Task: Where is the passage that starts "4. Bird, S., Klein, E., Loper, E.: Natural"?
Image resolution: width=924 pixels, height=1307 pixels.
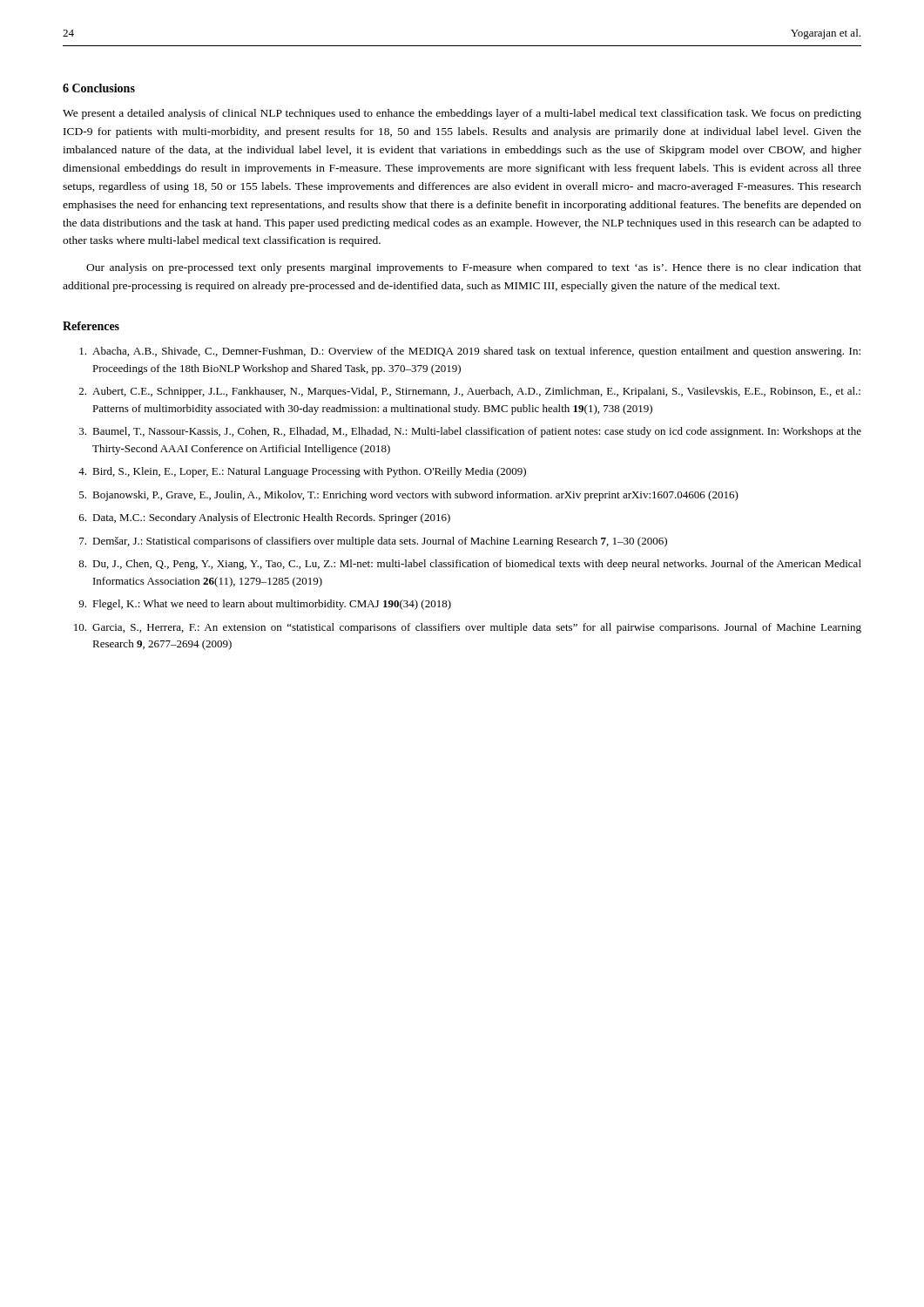Action: 462,471
